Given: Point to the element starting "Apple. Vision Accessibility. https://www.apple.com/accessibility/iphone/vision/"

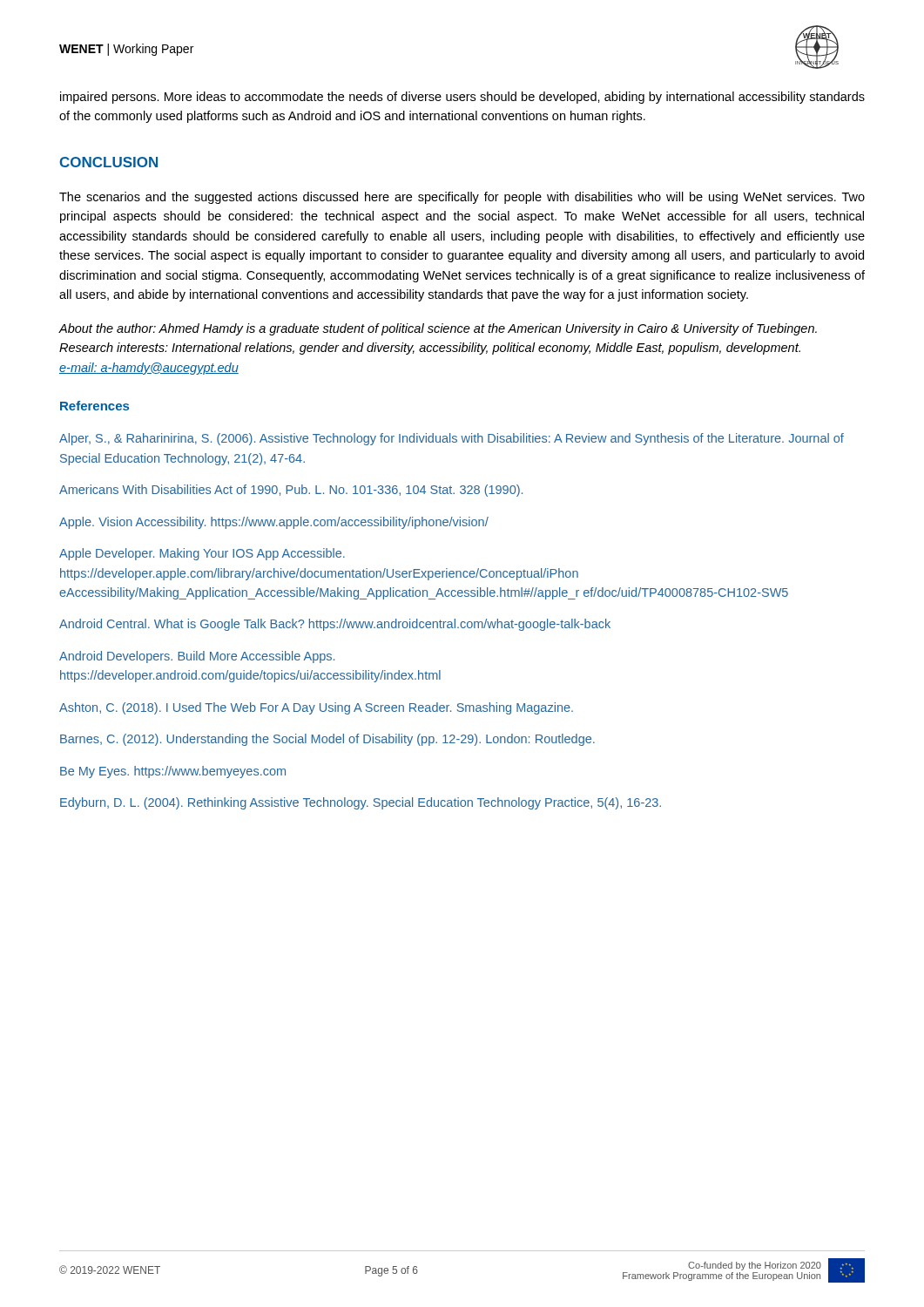Looking at the screenshot, I should tap(274, 522).
